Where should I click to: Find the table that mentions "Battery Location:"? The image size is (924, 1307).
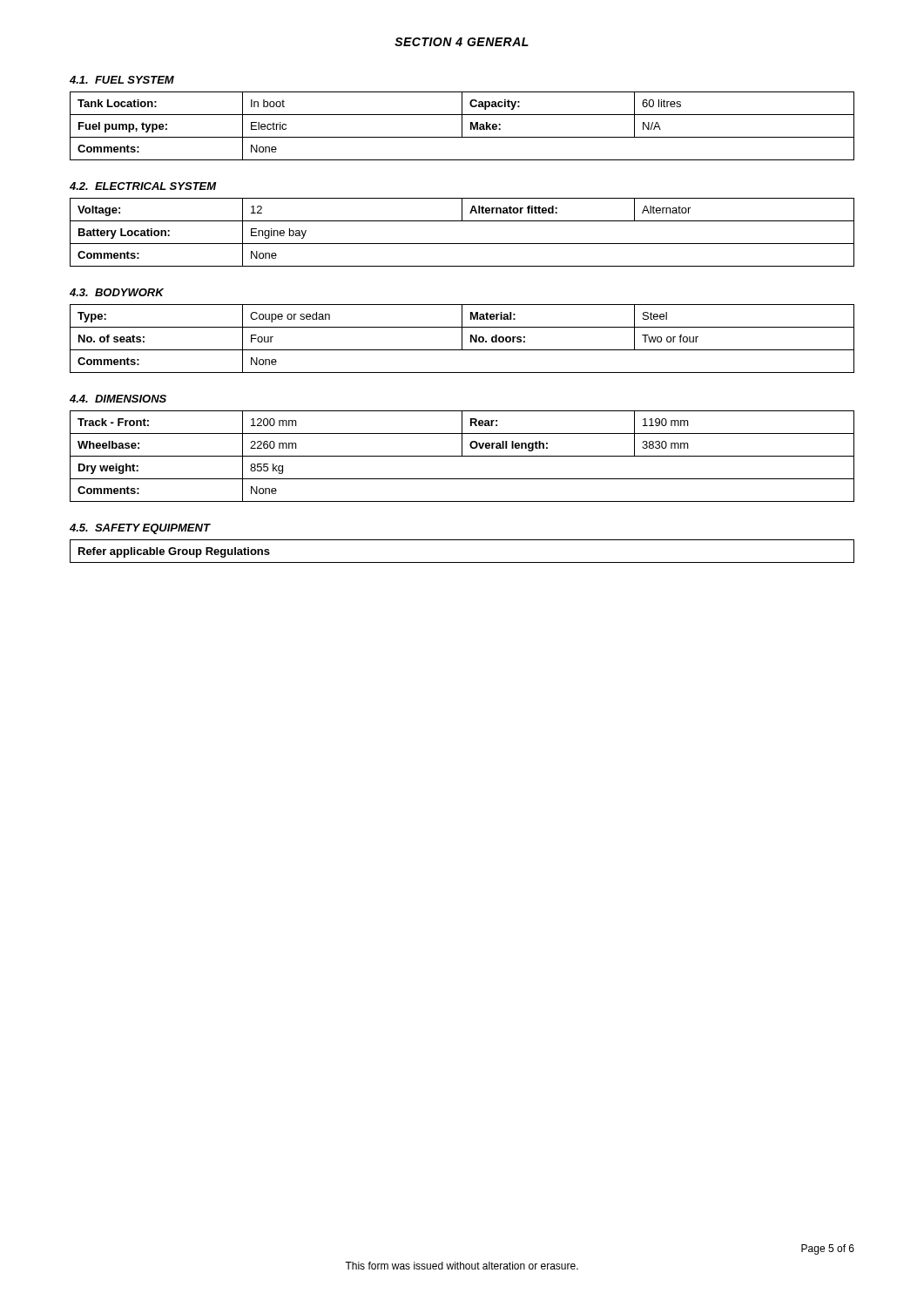(x=462, y=232)
